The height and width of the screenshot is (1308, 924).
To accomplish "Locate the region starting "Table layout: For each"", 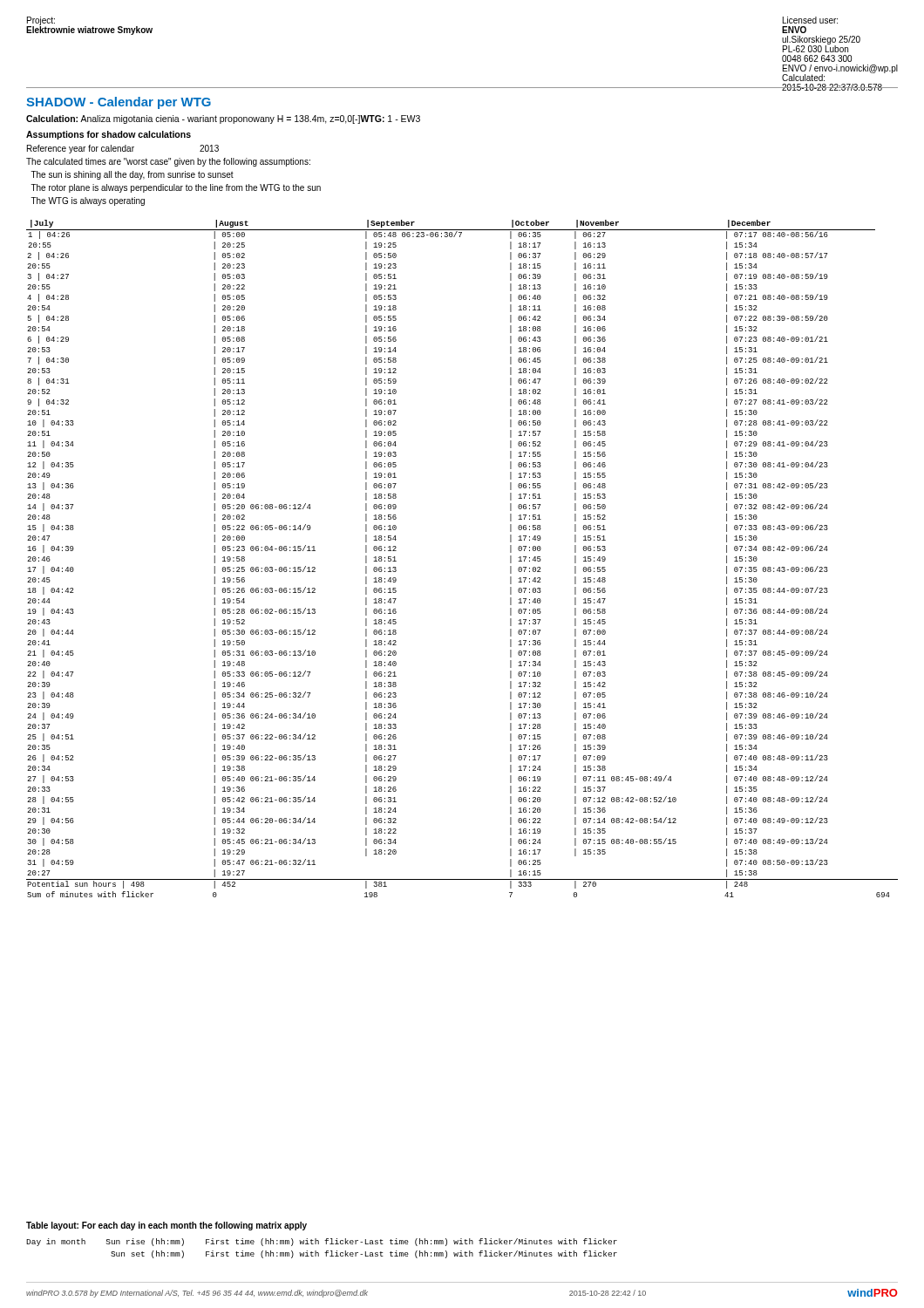I will (167, 1226).
